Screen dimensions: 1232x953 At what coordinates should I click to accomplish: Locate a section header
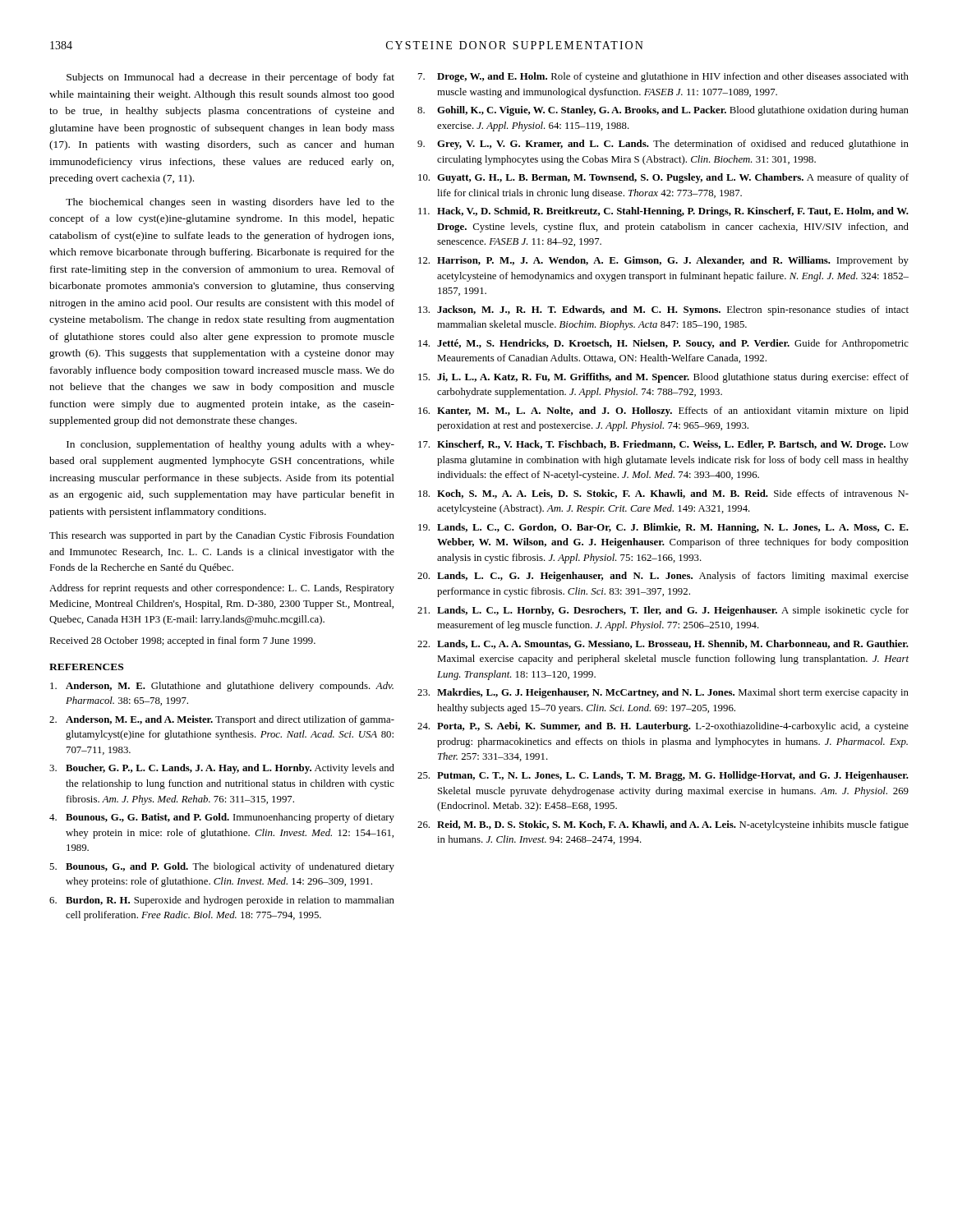[x=87, y=666]
